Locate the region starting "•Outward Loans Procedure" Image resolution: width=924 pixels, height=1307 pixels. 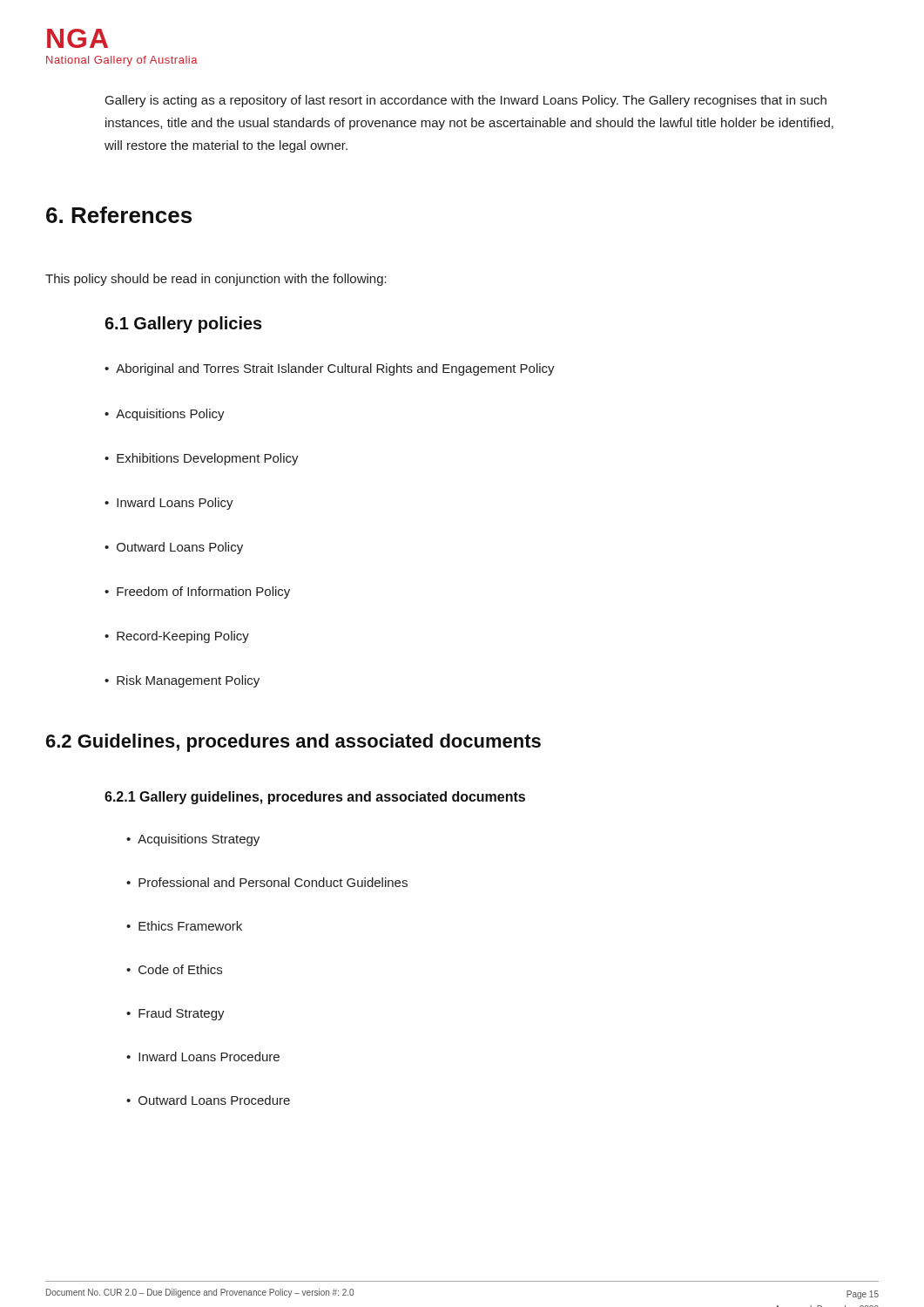coord(208,1101)
